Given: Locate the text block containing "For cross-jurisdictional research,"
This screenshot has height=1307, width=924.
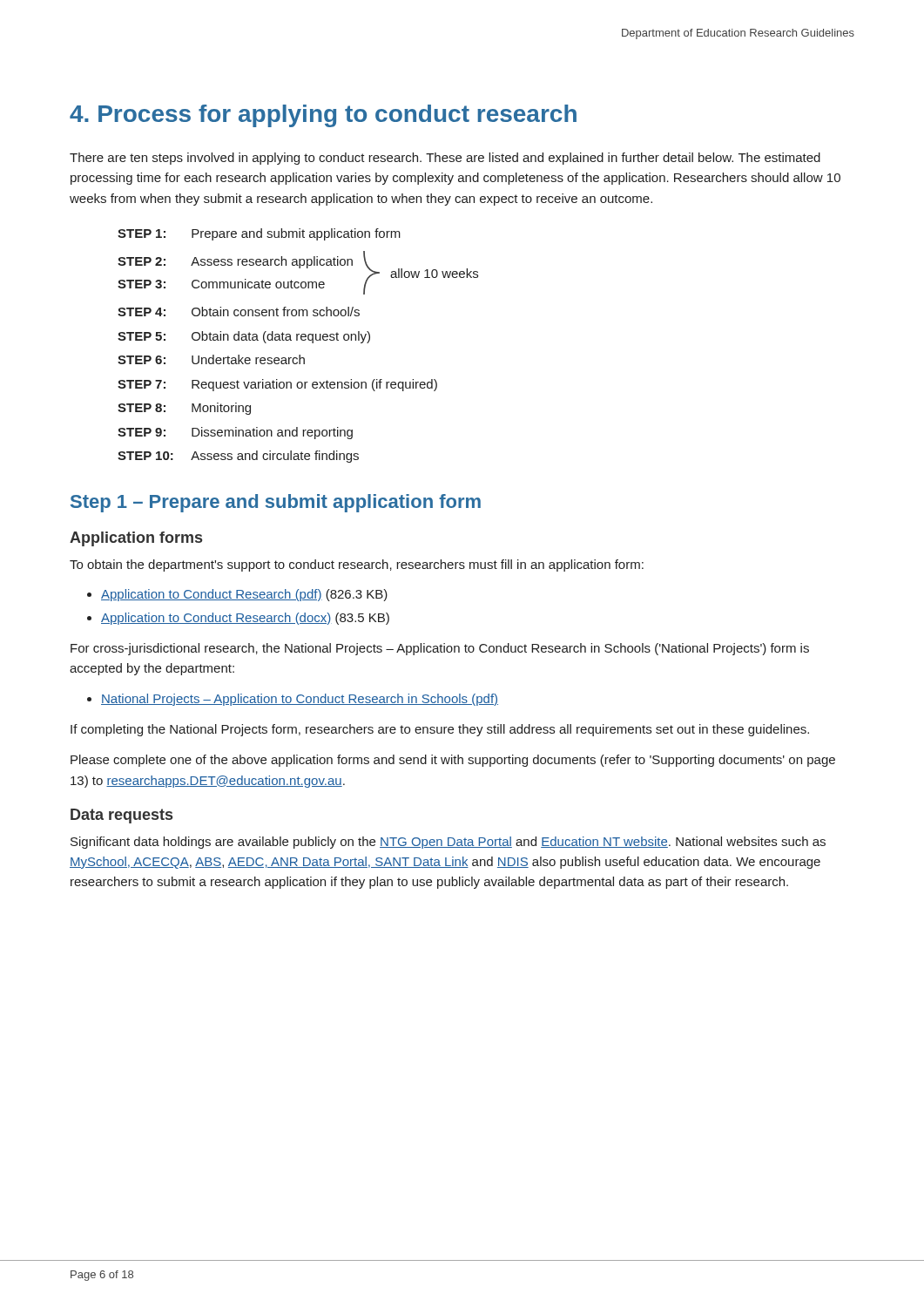Looking at the screenshot, I should pyautogui.click(x=440, y=658).
